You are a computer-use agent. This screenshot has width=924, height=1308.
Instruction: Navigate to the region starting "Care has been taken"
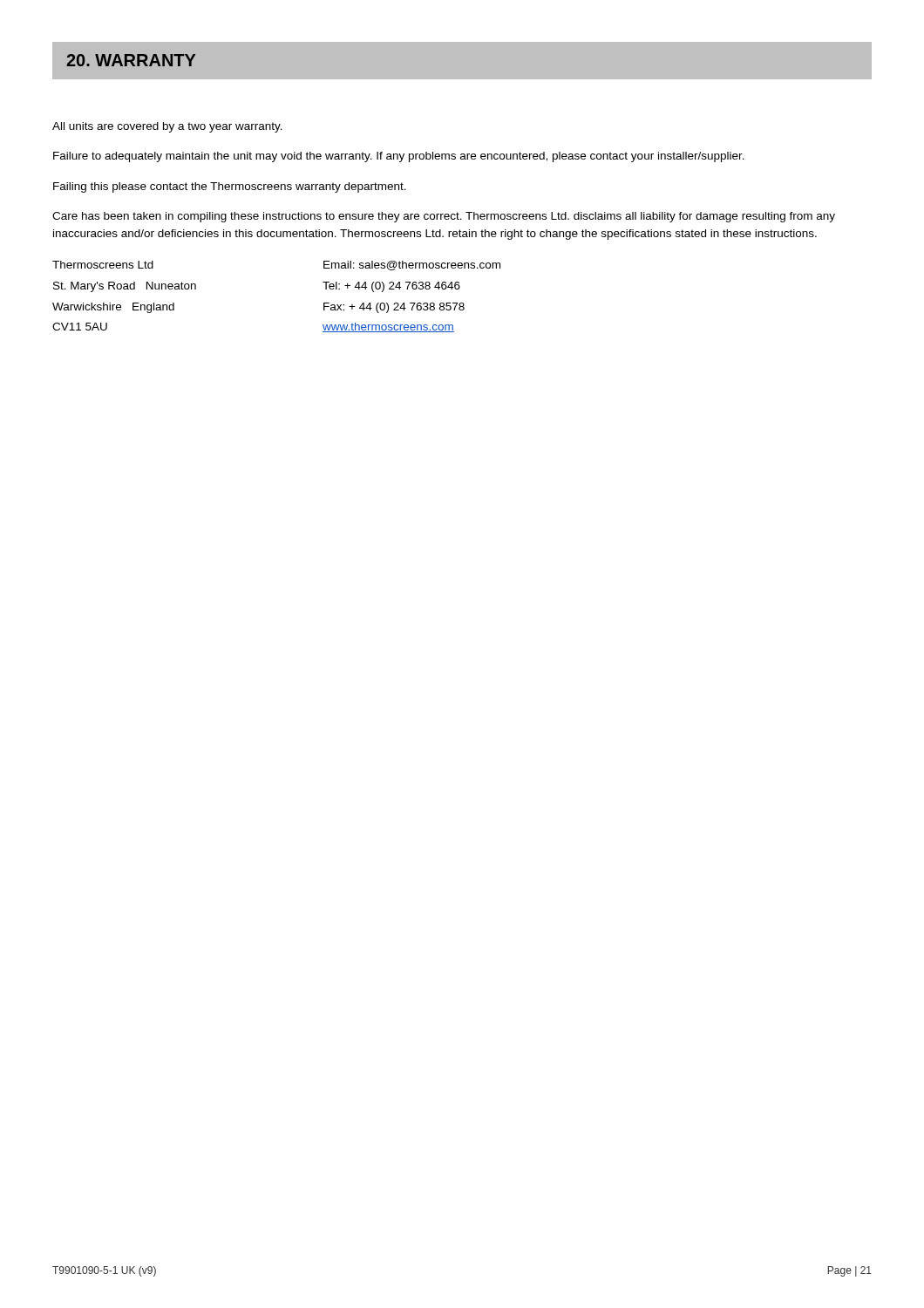444,224
